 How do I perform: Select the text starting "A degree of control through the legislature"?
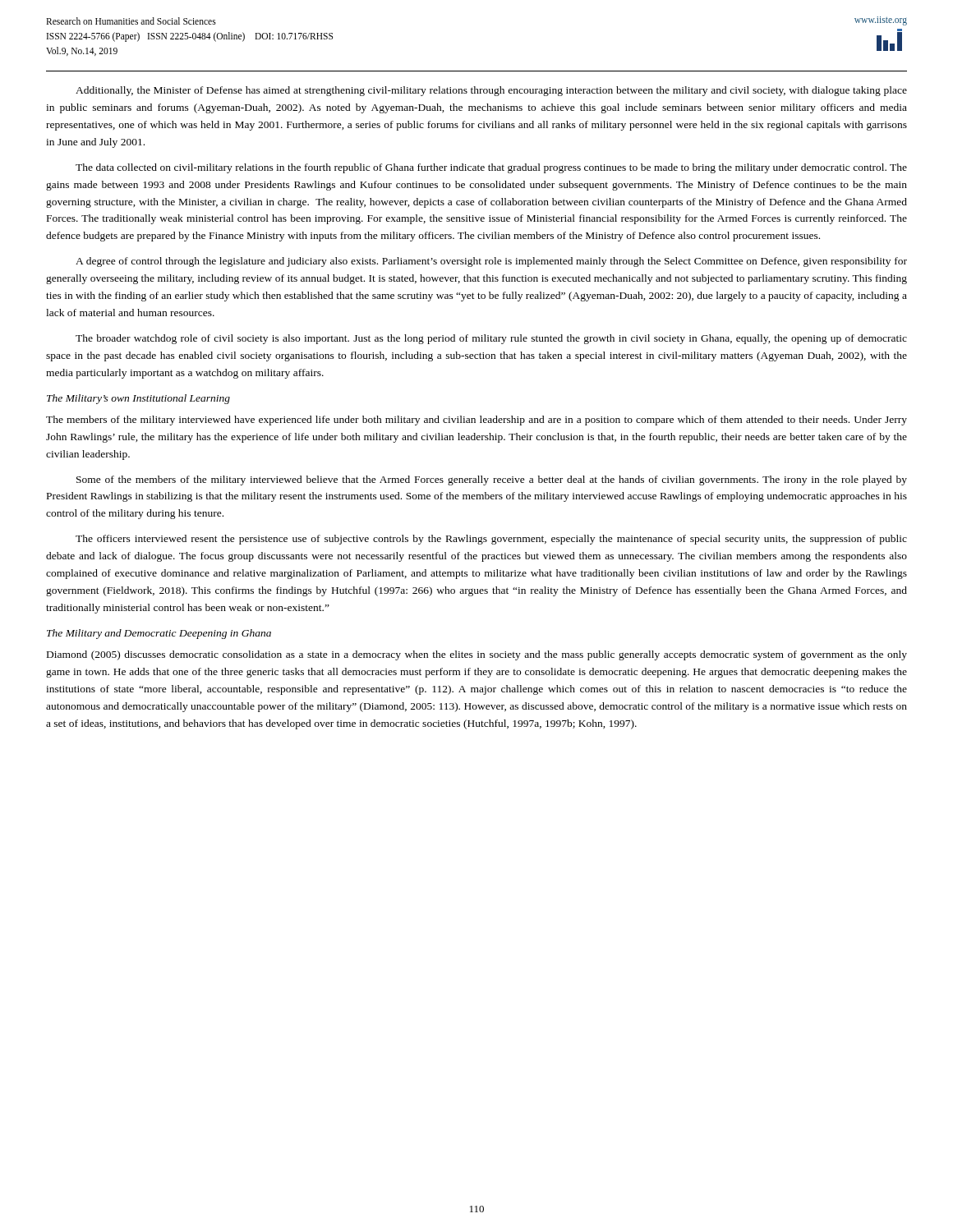point(476,287)
